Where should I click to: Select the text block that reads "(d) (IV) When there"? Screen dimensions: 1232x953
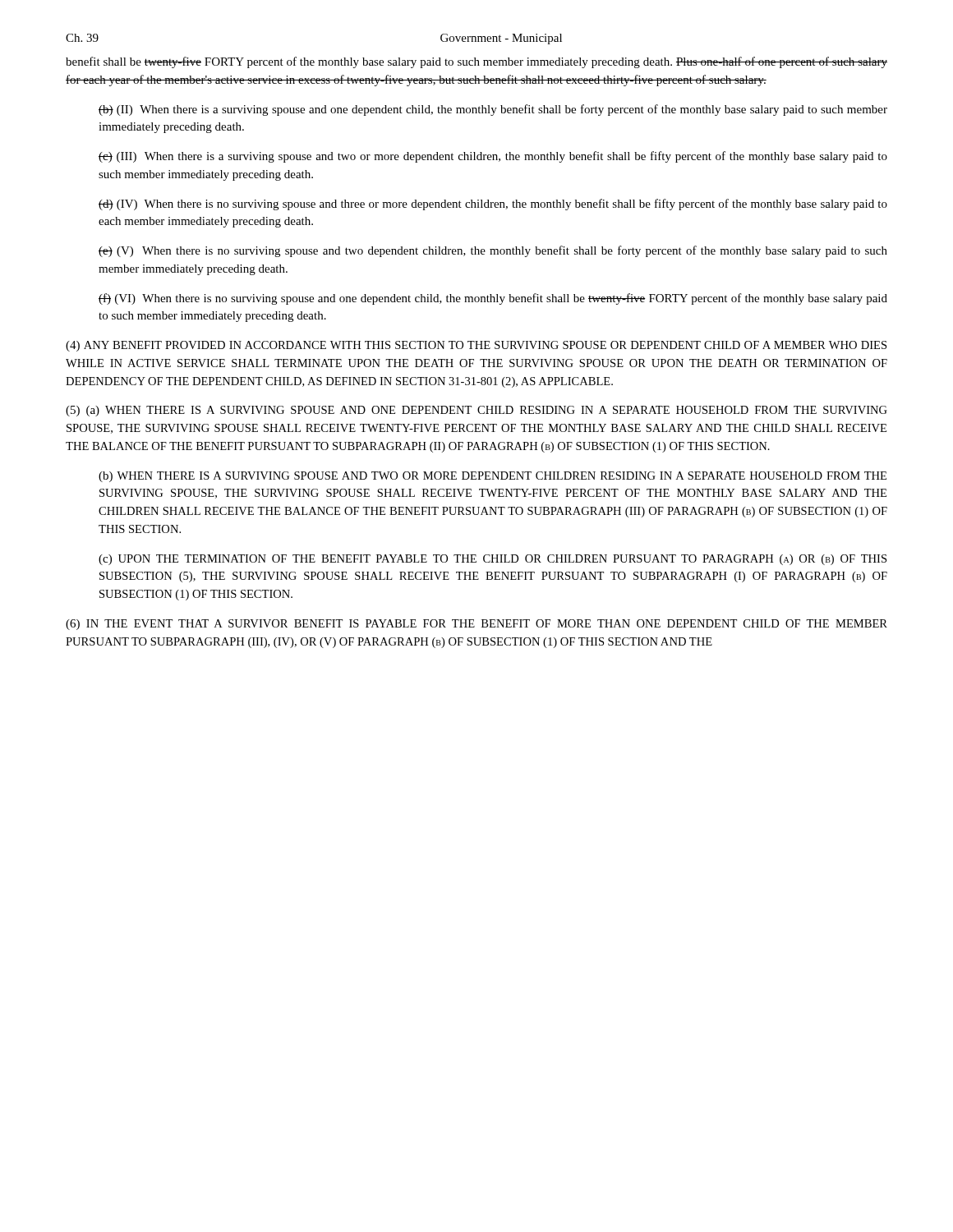[x=493, y=212]
